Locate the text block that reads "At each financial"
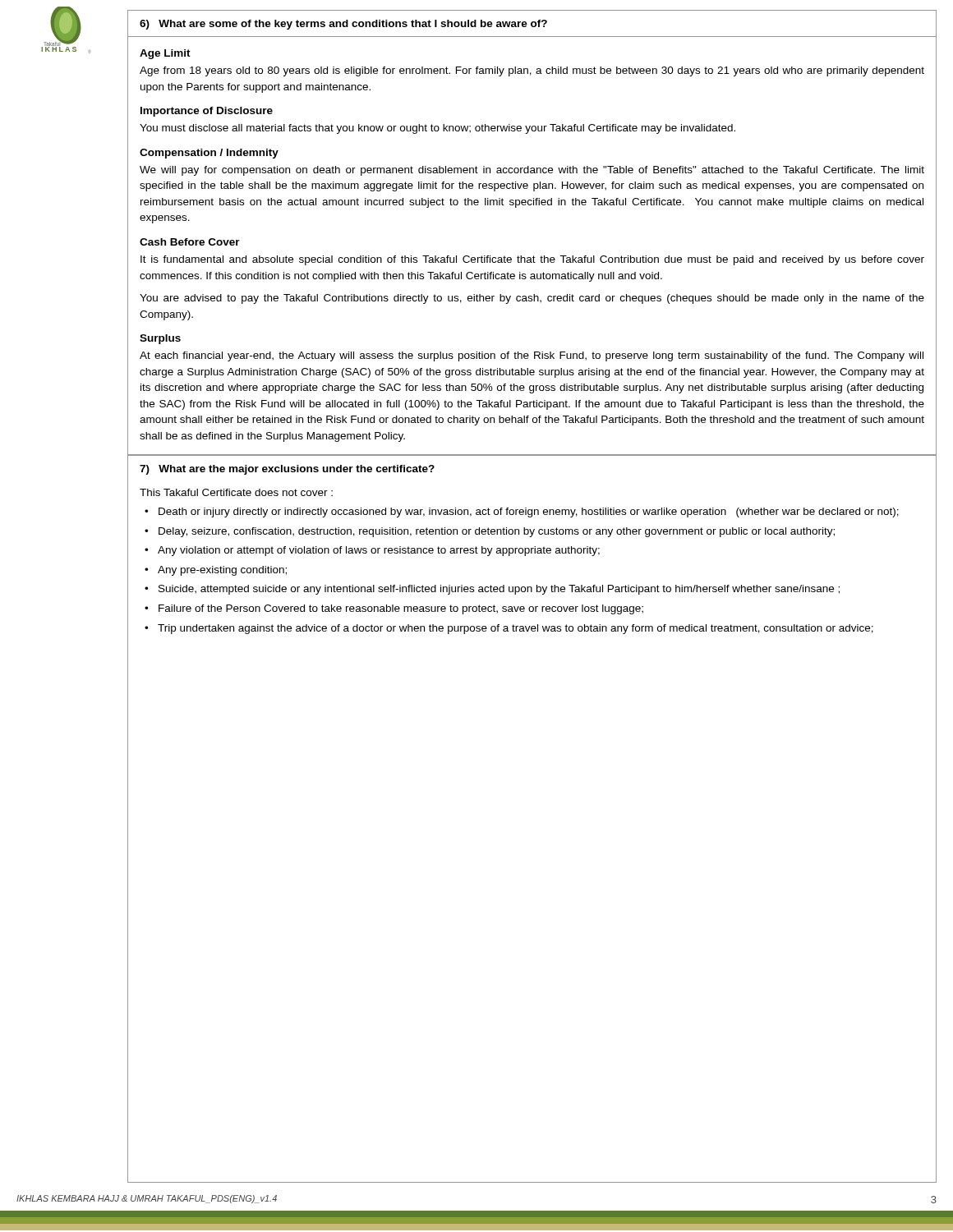 pos(532,396)
